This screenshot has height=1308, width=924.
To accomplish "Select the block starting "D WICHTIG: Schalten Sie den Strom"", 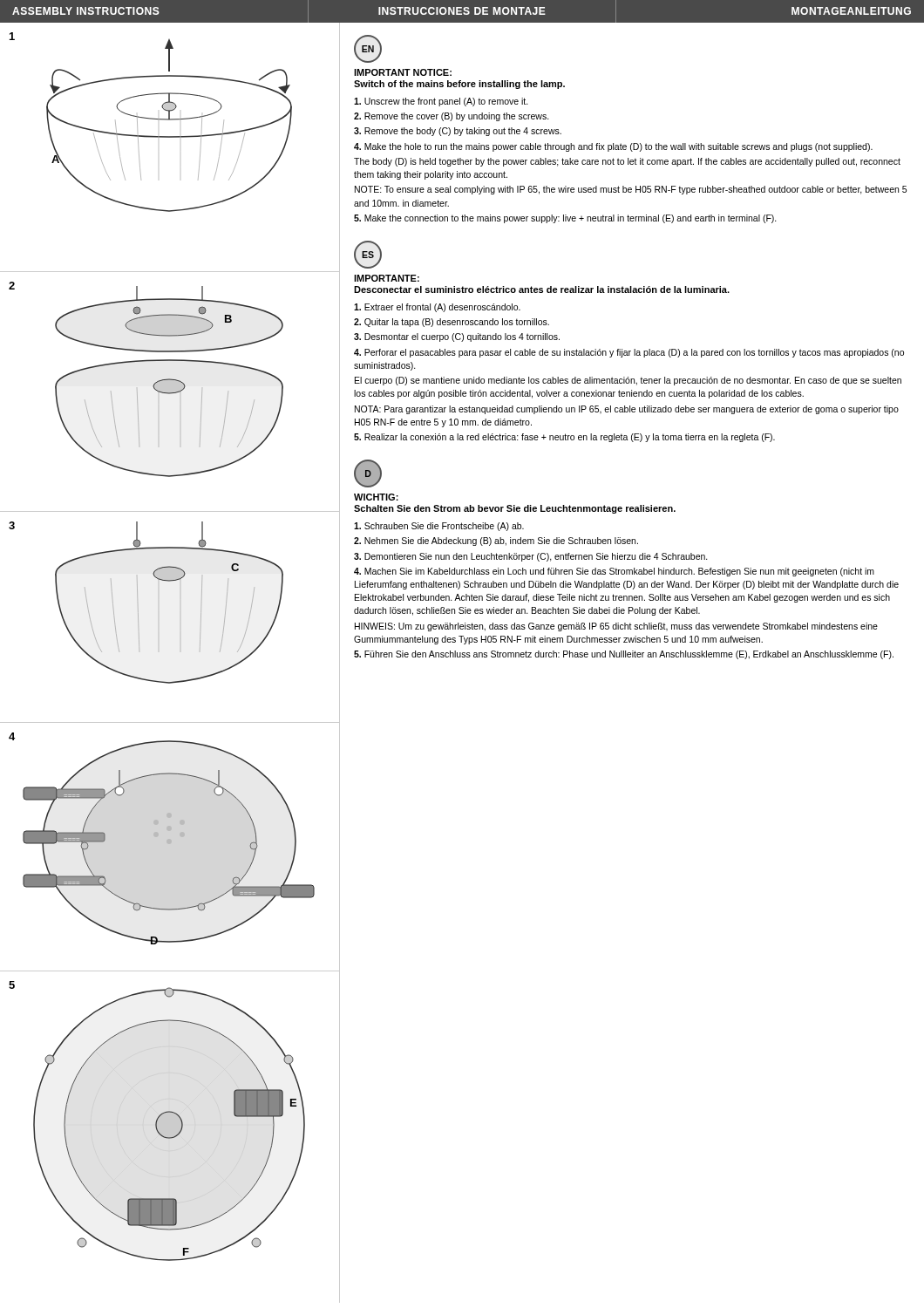I will (631, 560).
